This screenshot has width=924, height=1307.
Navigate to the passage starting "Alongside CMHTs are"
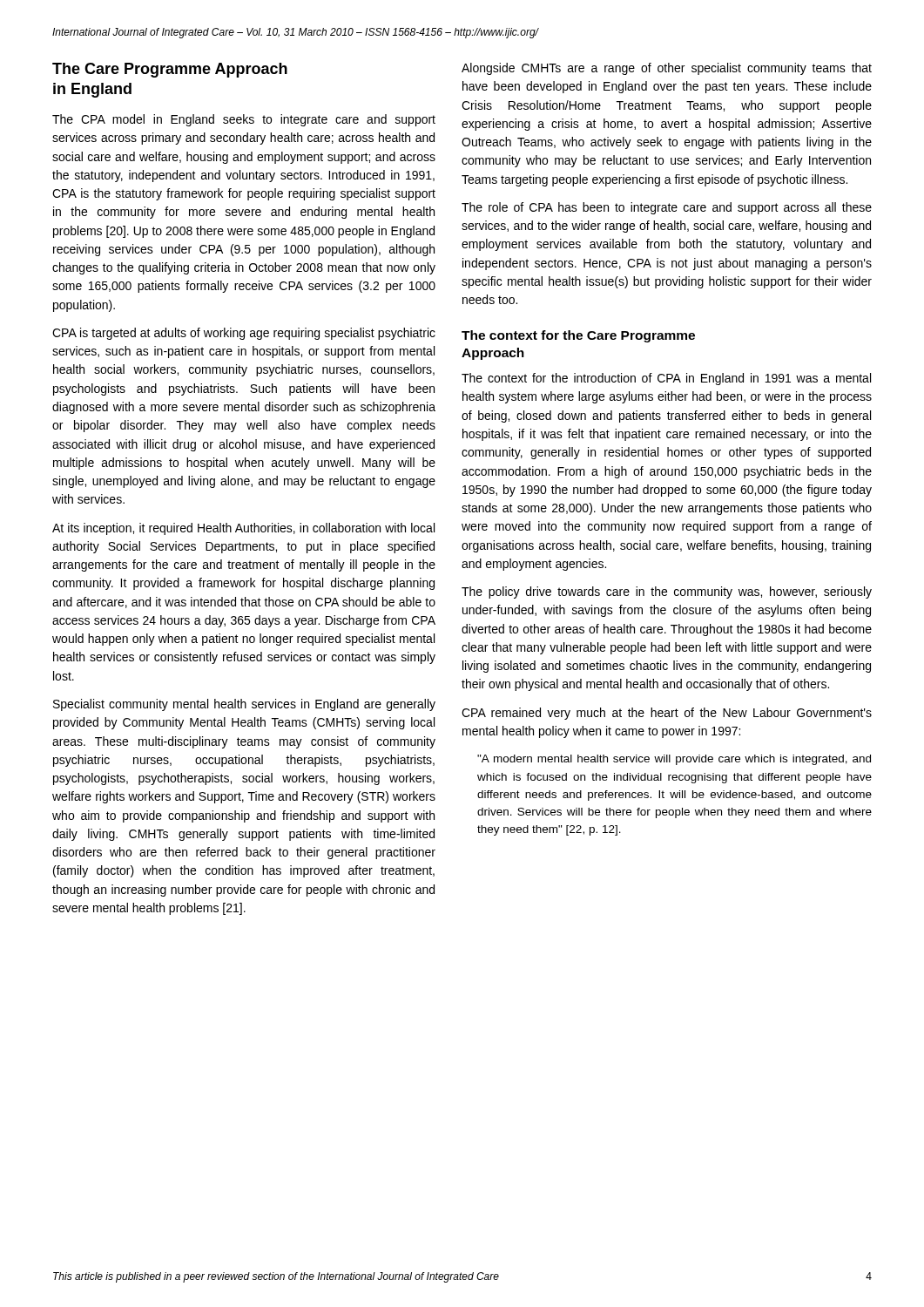[667, 124]
